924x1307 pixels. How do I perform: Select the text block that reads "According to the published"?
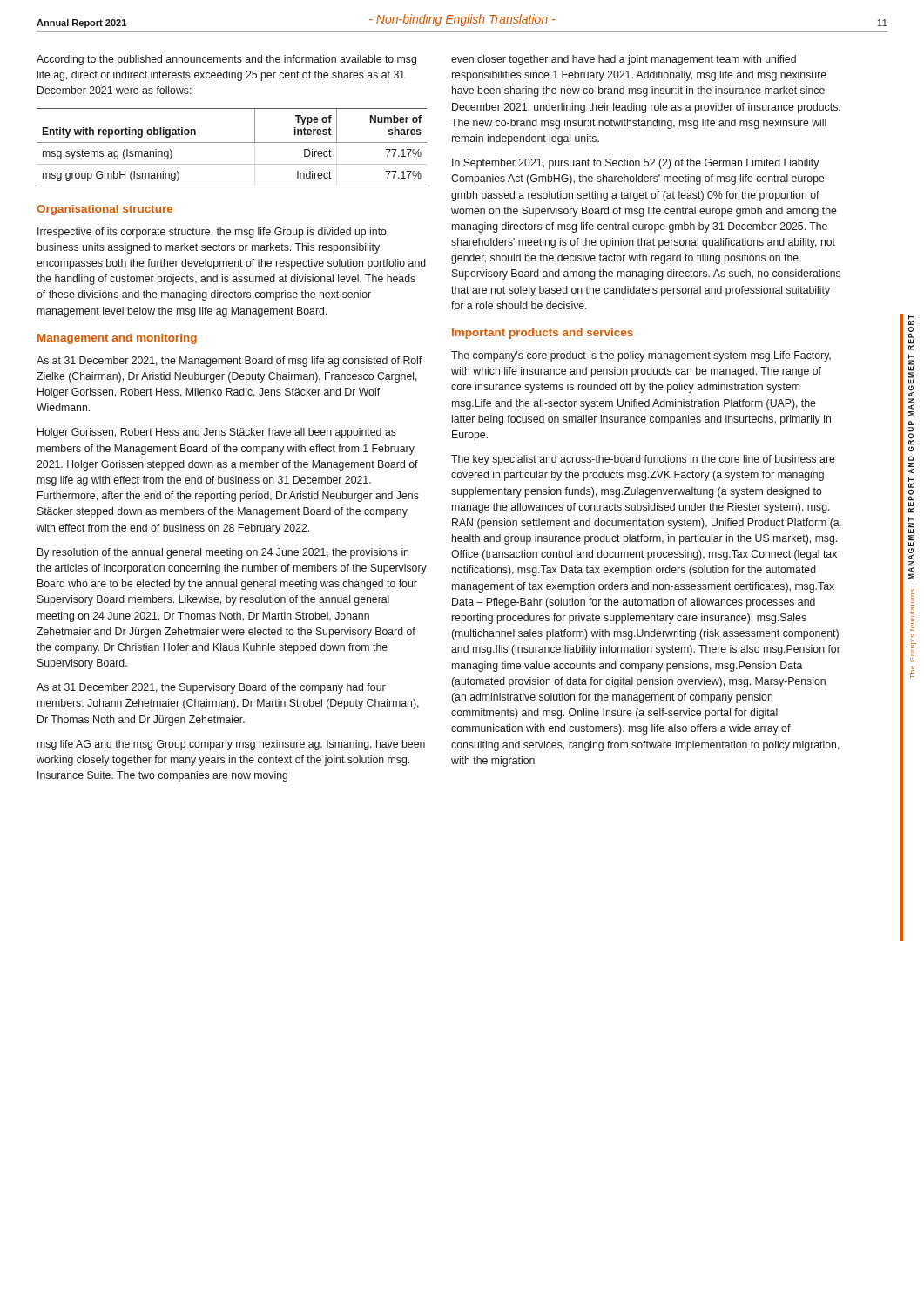pos(232,75)
